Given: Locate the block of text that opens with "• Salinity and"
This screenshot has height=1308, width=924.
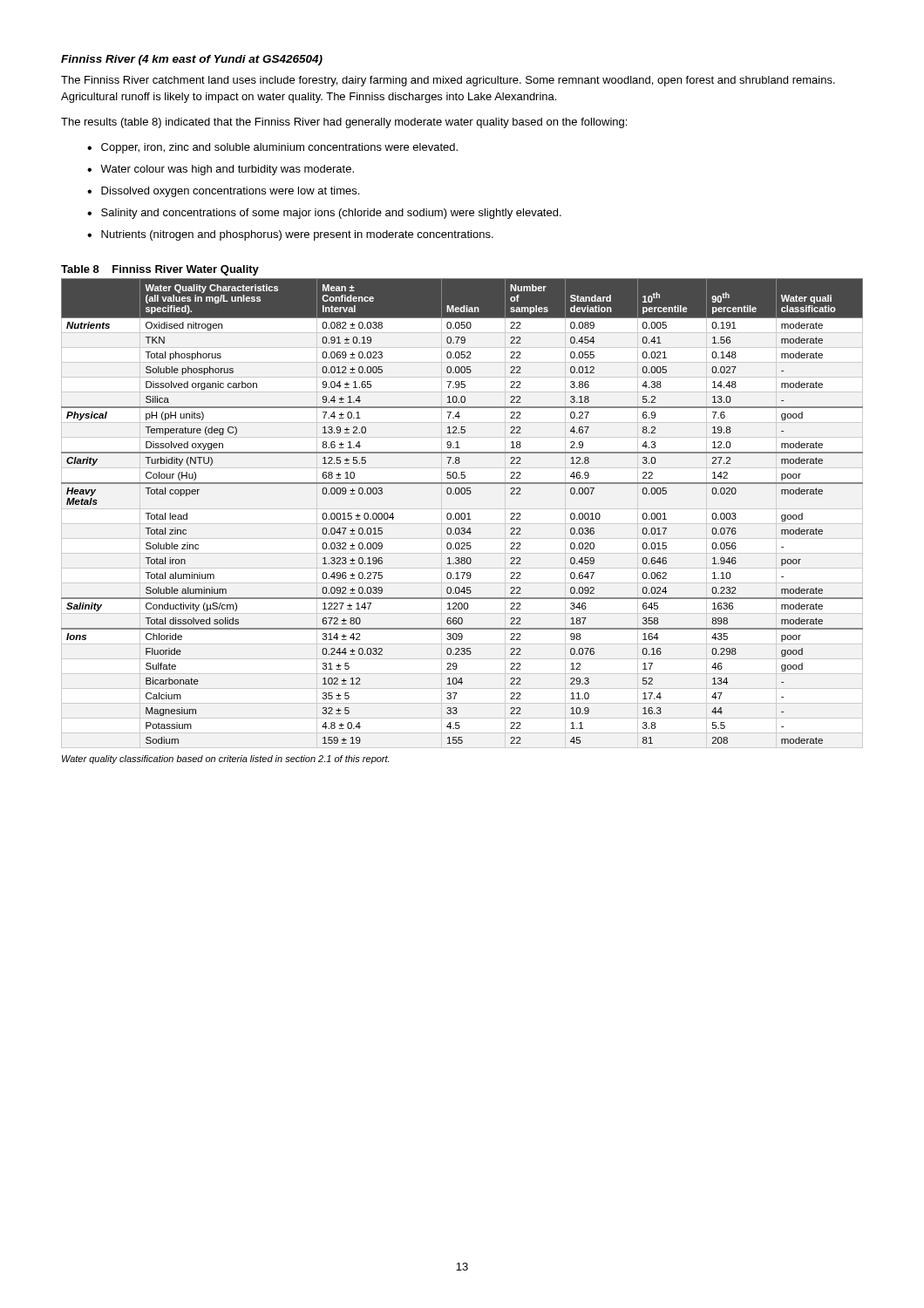Looking at the screenshot, I should (x=475, y=213).
